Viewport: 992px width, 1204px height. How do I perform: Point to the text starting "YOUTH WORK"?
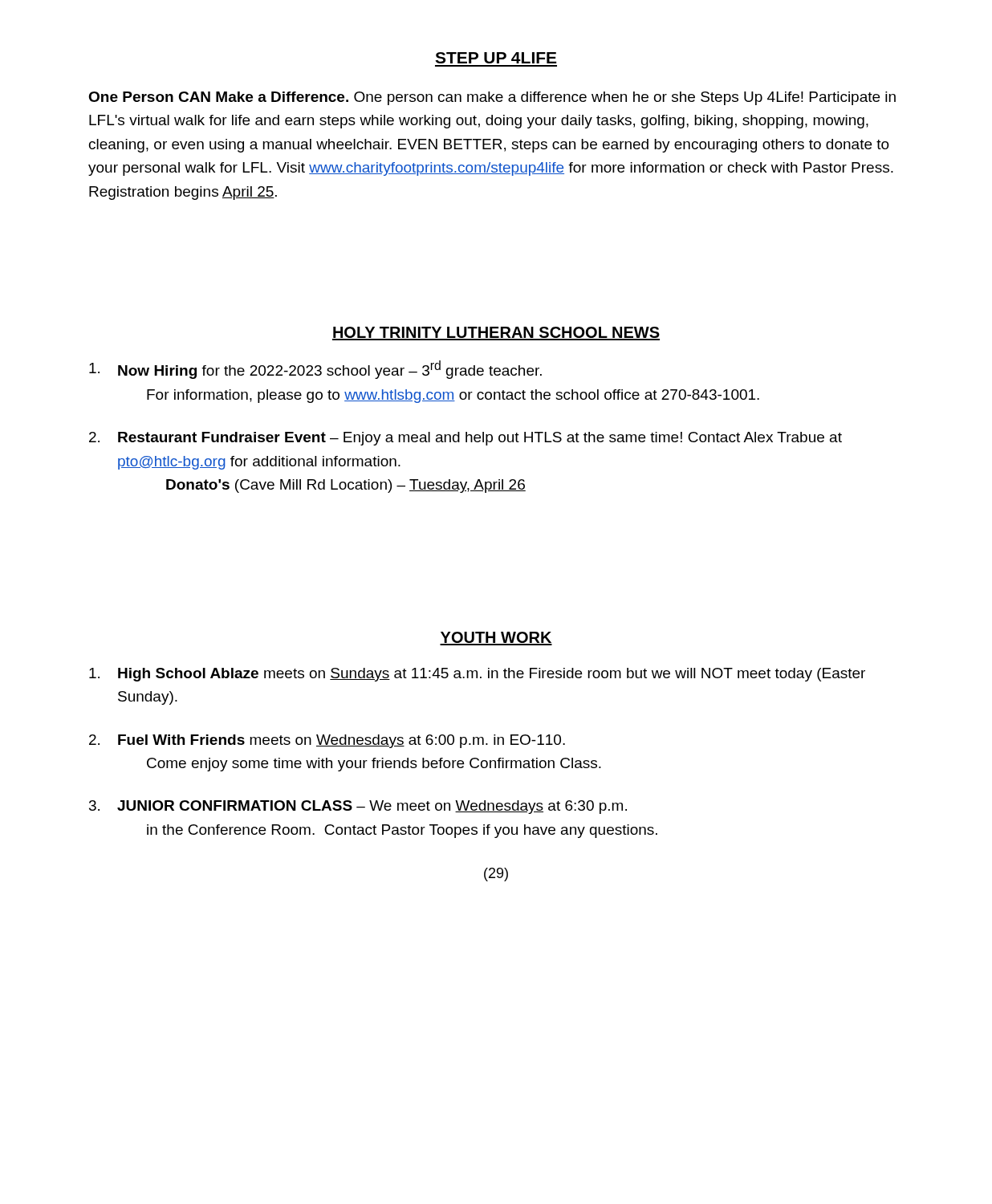coord(496,637)
